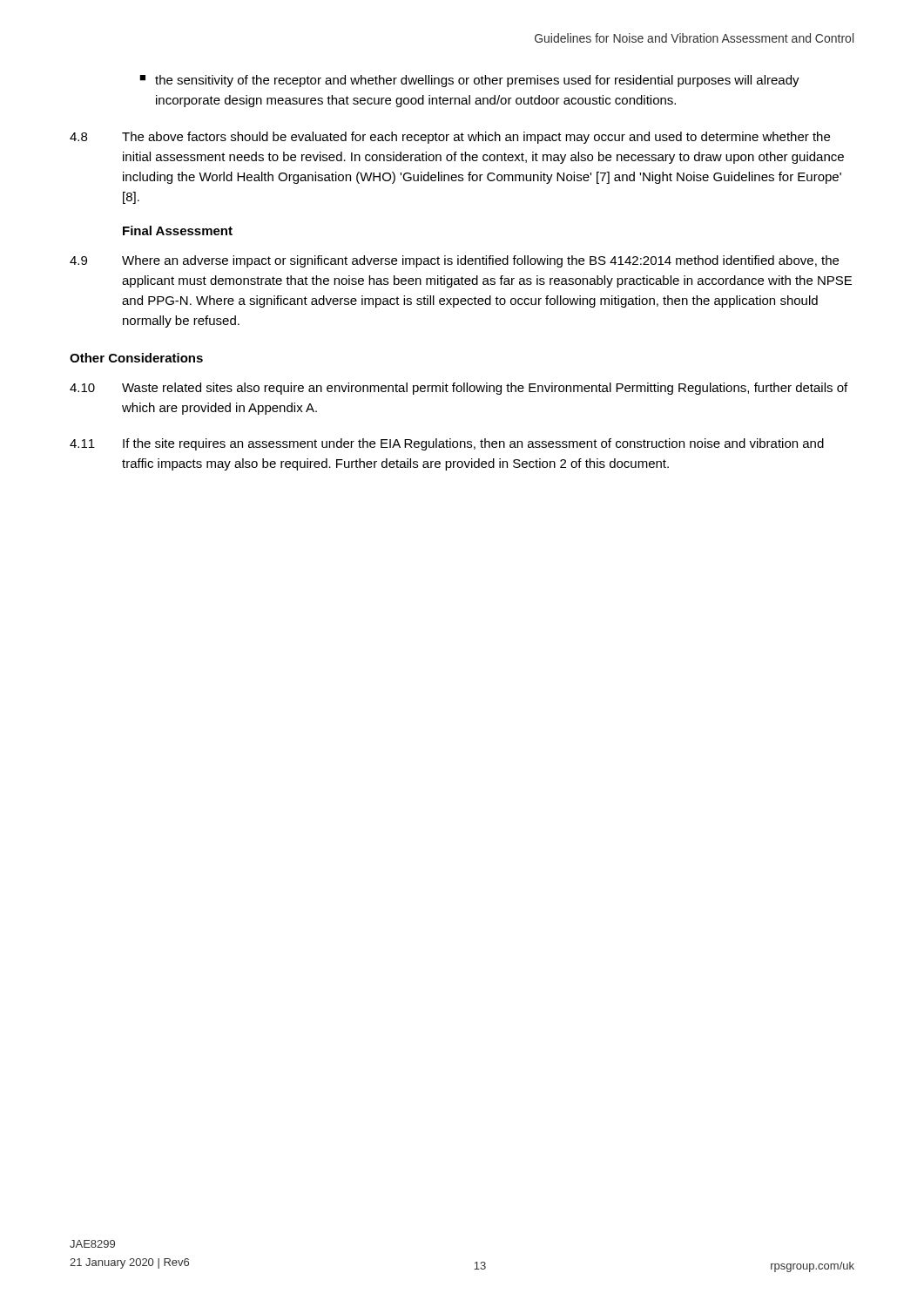Navigate to the passage starting "Final Assessment"

tap(177, 230)
